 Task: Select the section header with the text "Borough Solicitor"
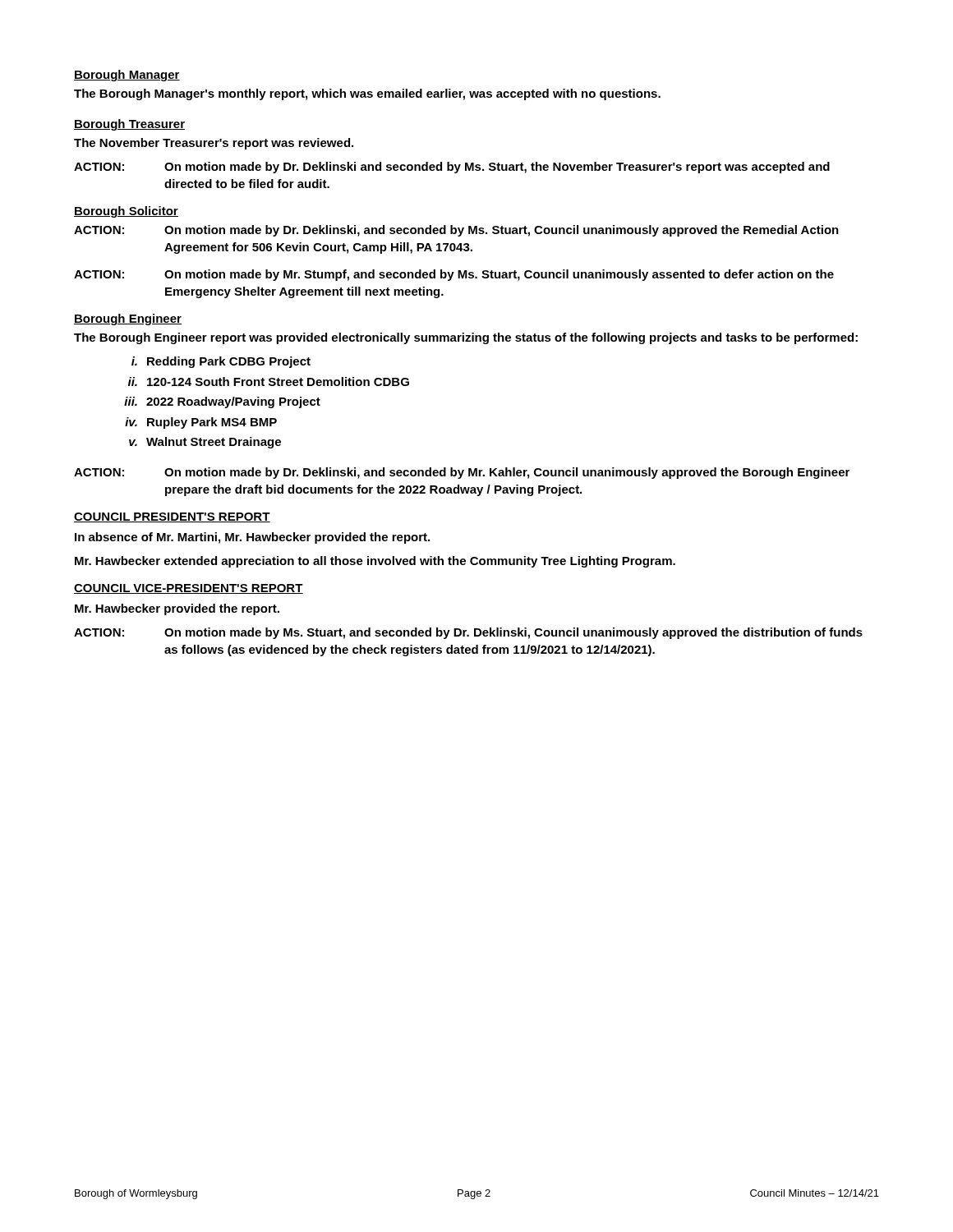126,211
